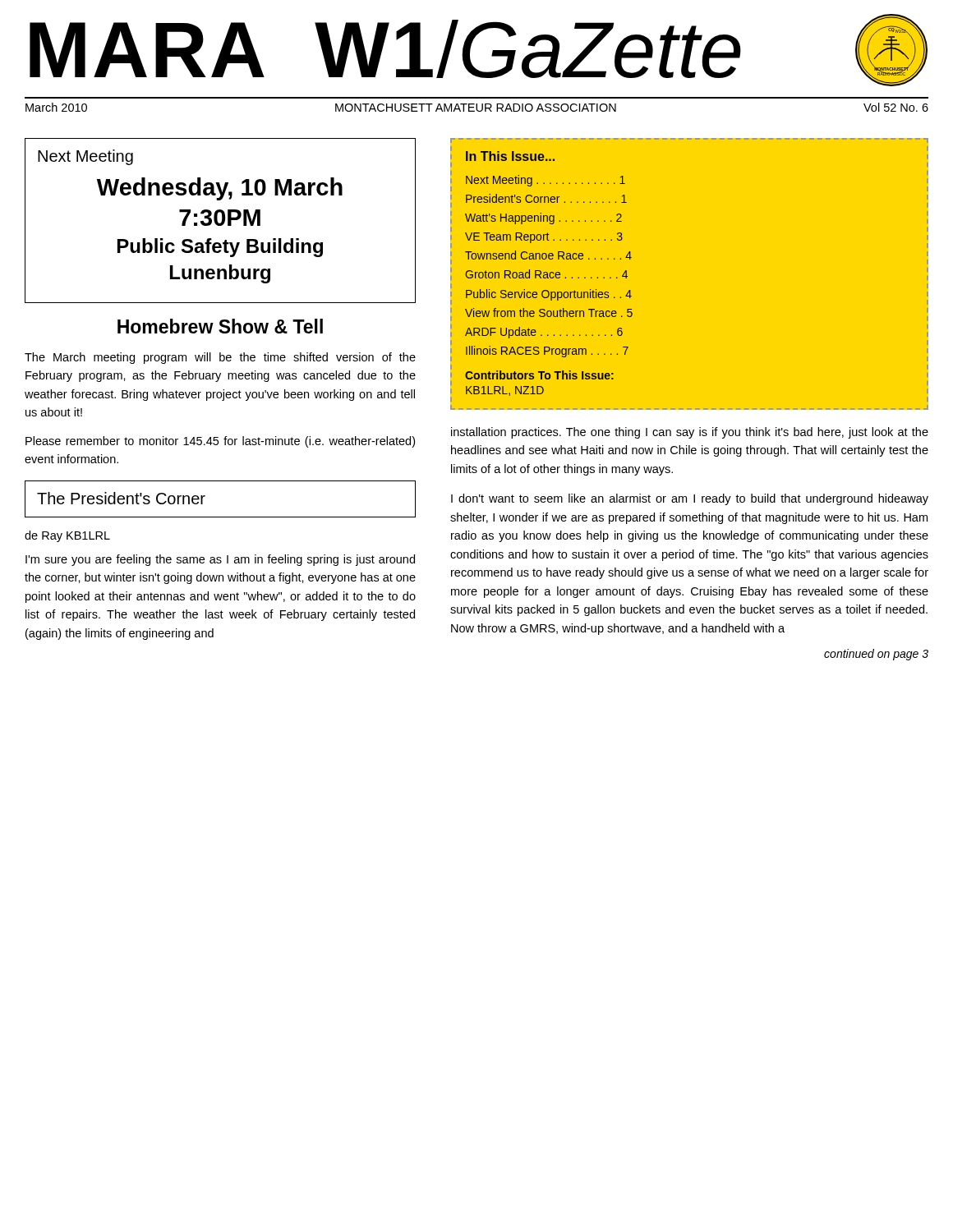The height and width of the screenshot is (1232, 953).
Task: Click the passage that begins "In This Issue..."
Action: pyautogui.click(x=510, y=156)
